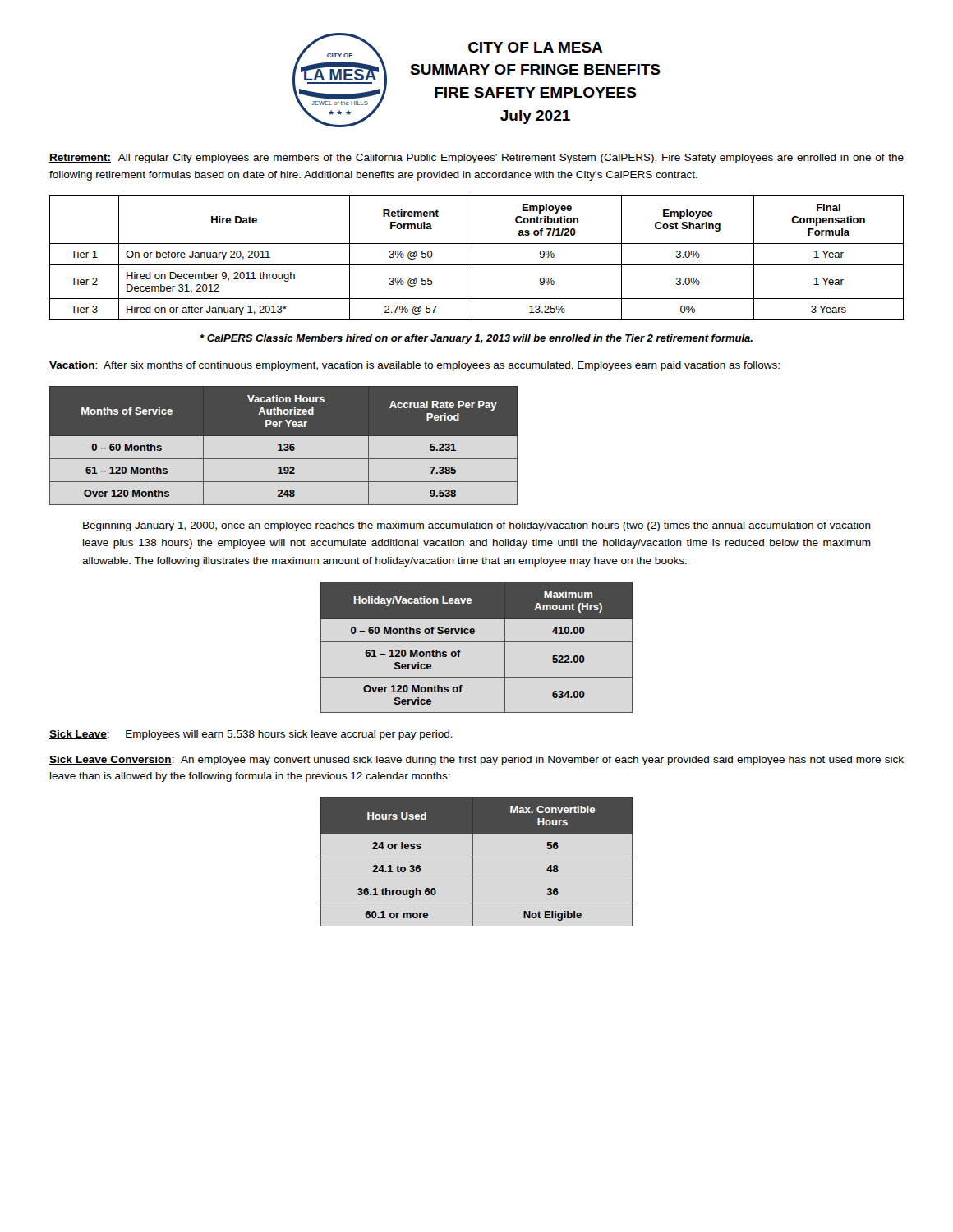Find the block starting "Beginning January 1, 2000, once an"

[476, 543]
